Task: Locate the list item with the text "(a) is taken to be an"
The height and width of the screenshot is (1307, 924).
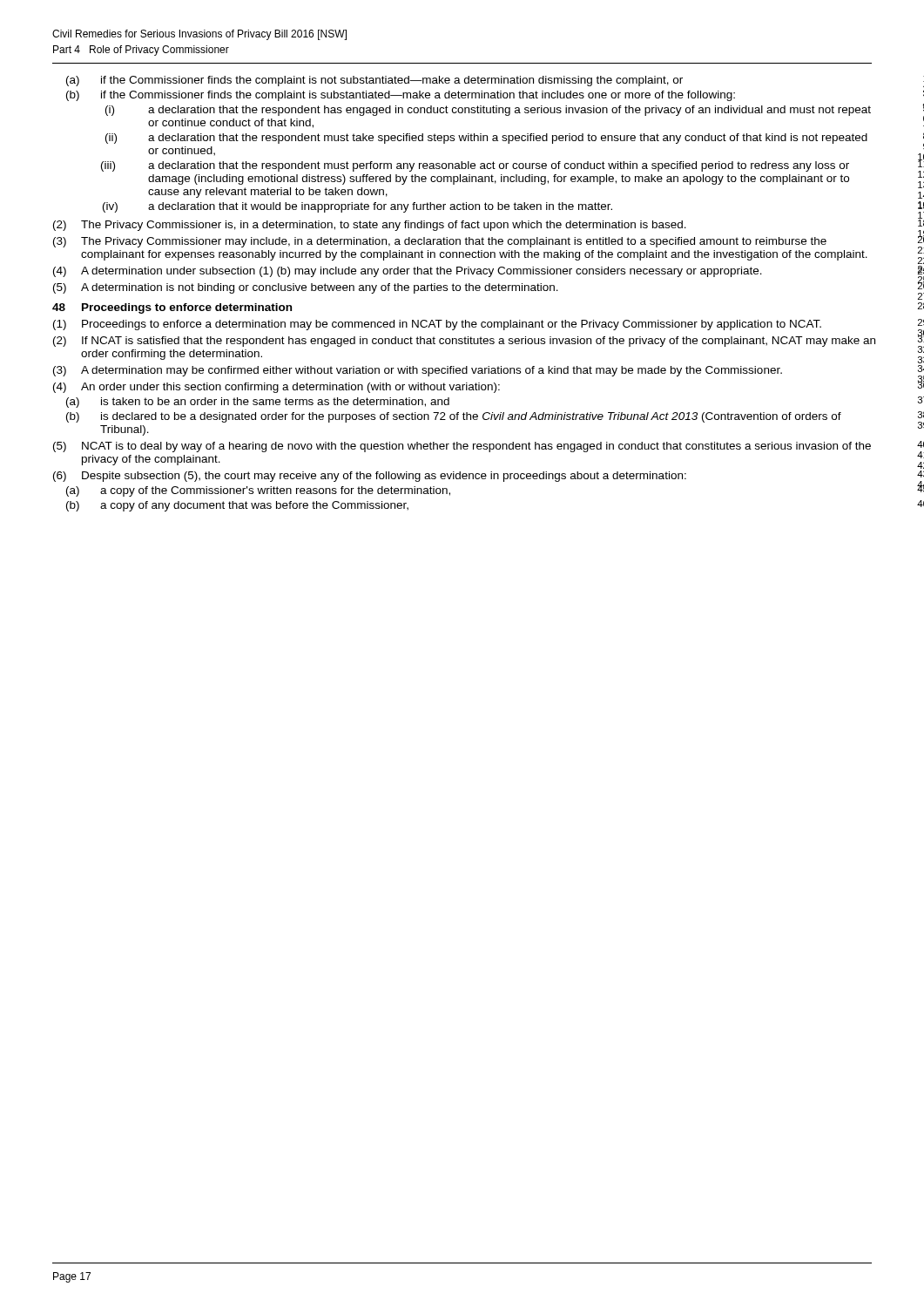Action: pos(471,401)
